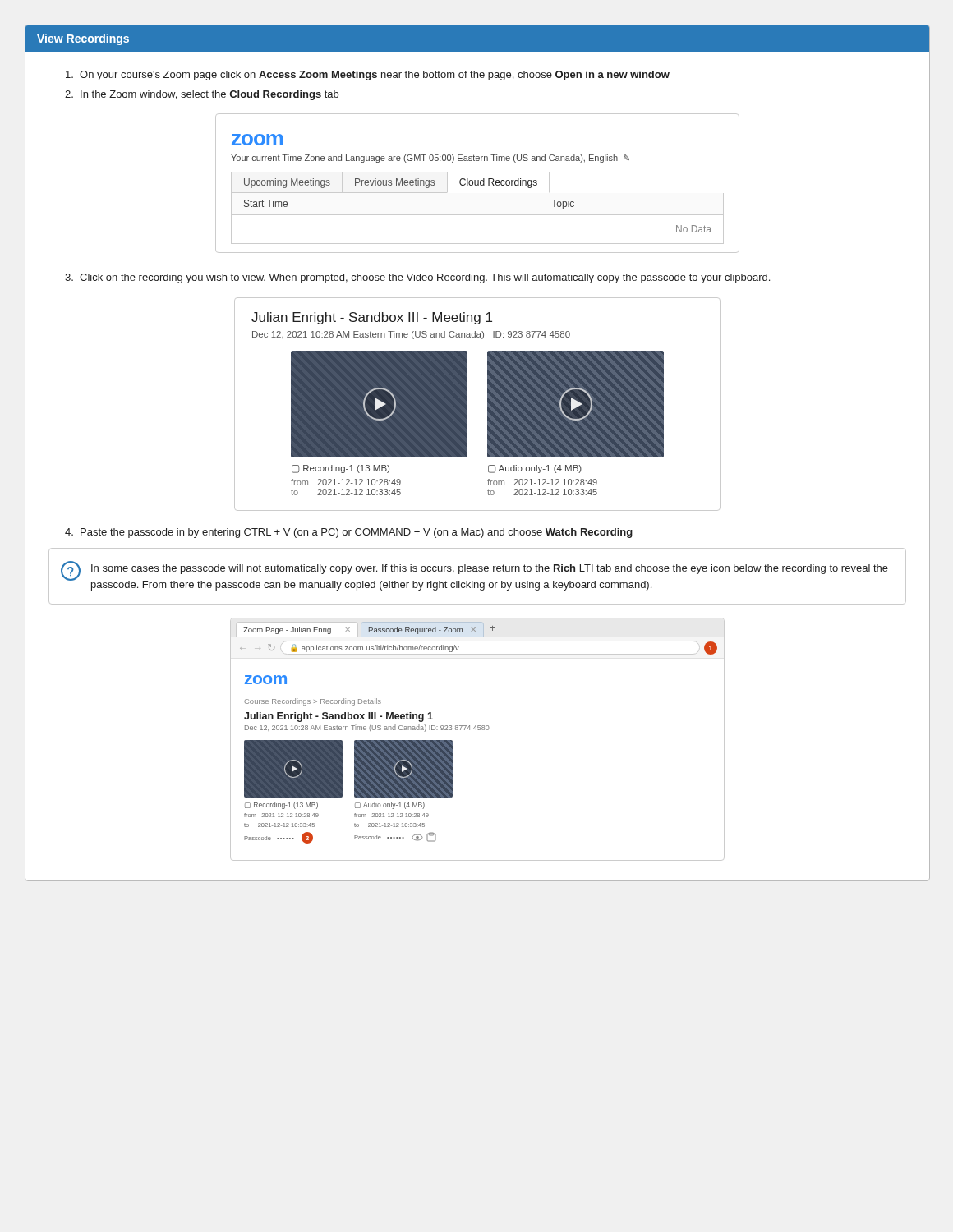953x1232 pixels.
Task: Locate the block of text that opens with "In some cases the passcode will not automatically"
Action: tap(489, 576)
